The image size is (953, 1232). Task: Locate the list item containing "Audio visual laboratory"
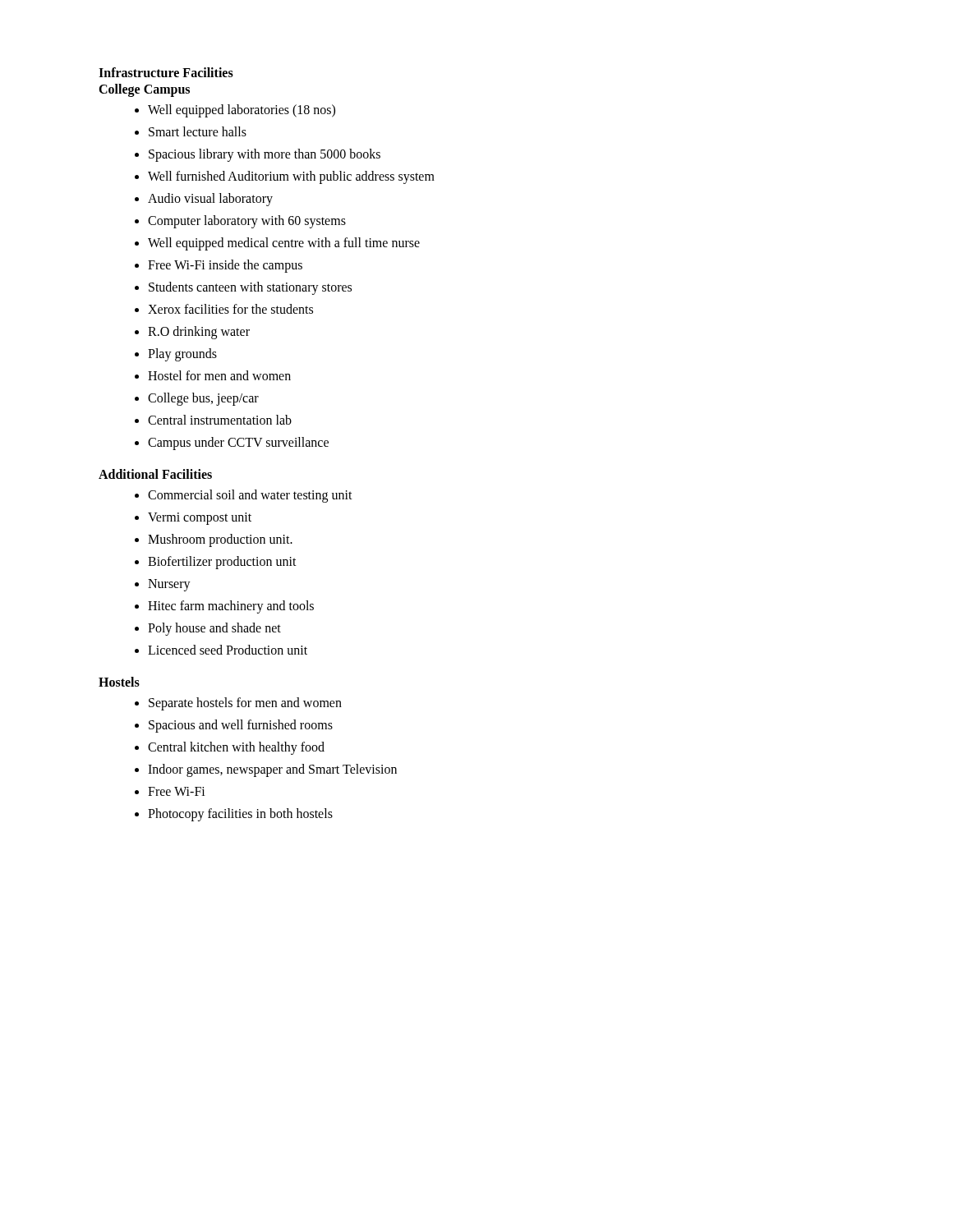coord(210,200)
